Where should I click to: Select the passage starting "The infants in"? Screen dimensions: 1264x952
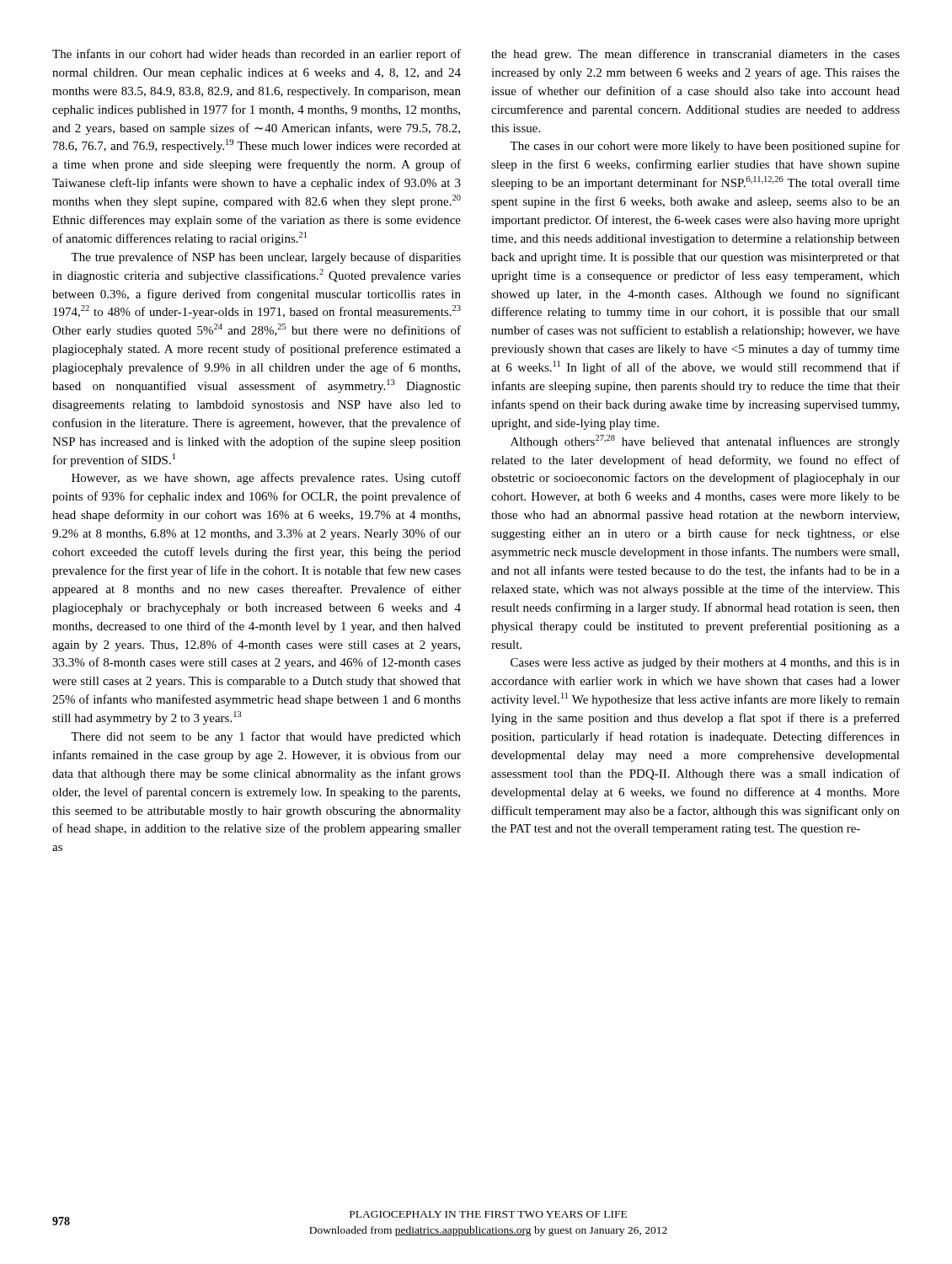[x=257, y=147]
